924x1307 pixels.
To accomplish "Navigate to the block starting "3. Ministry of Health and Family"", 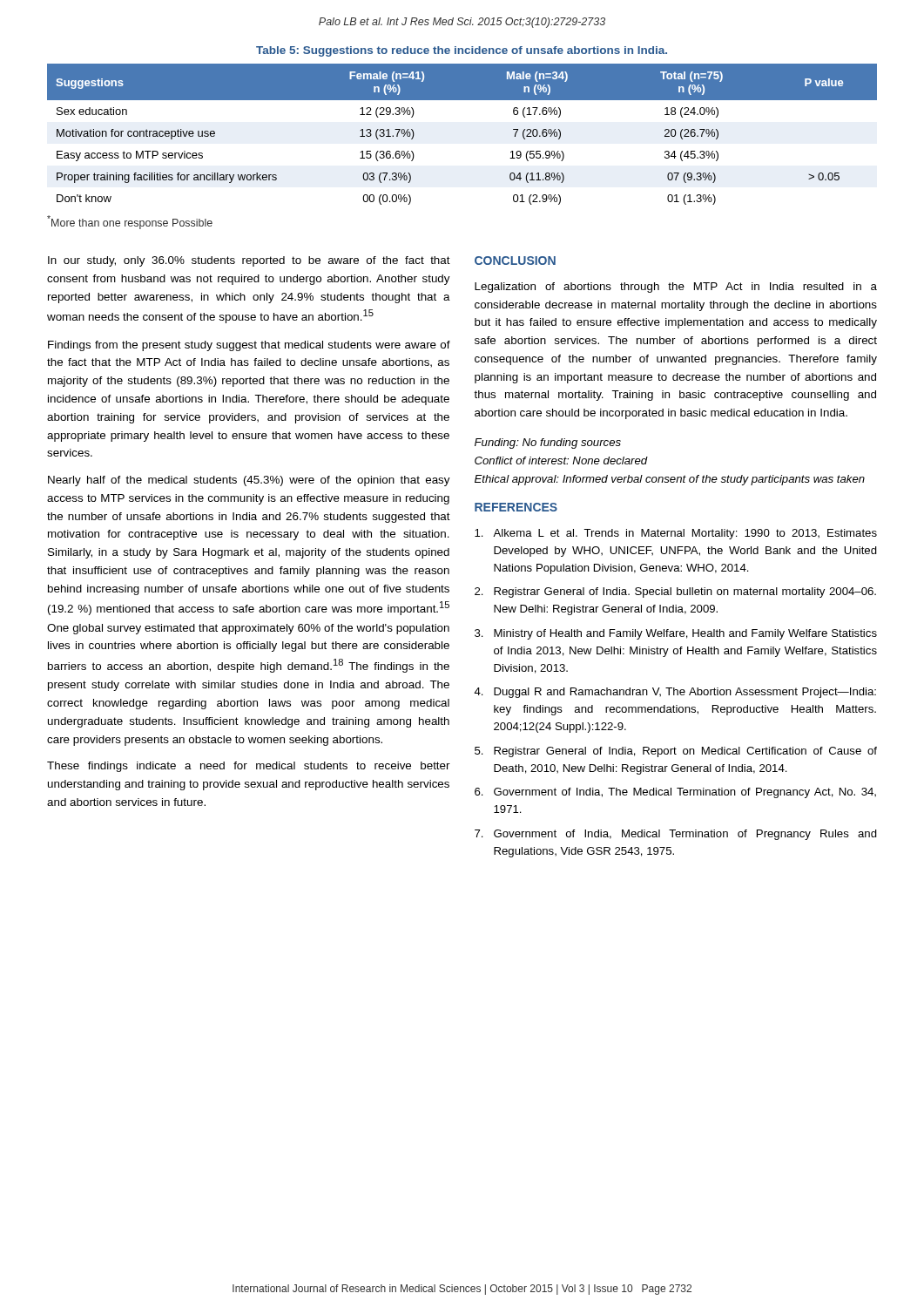I will 676,651.
